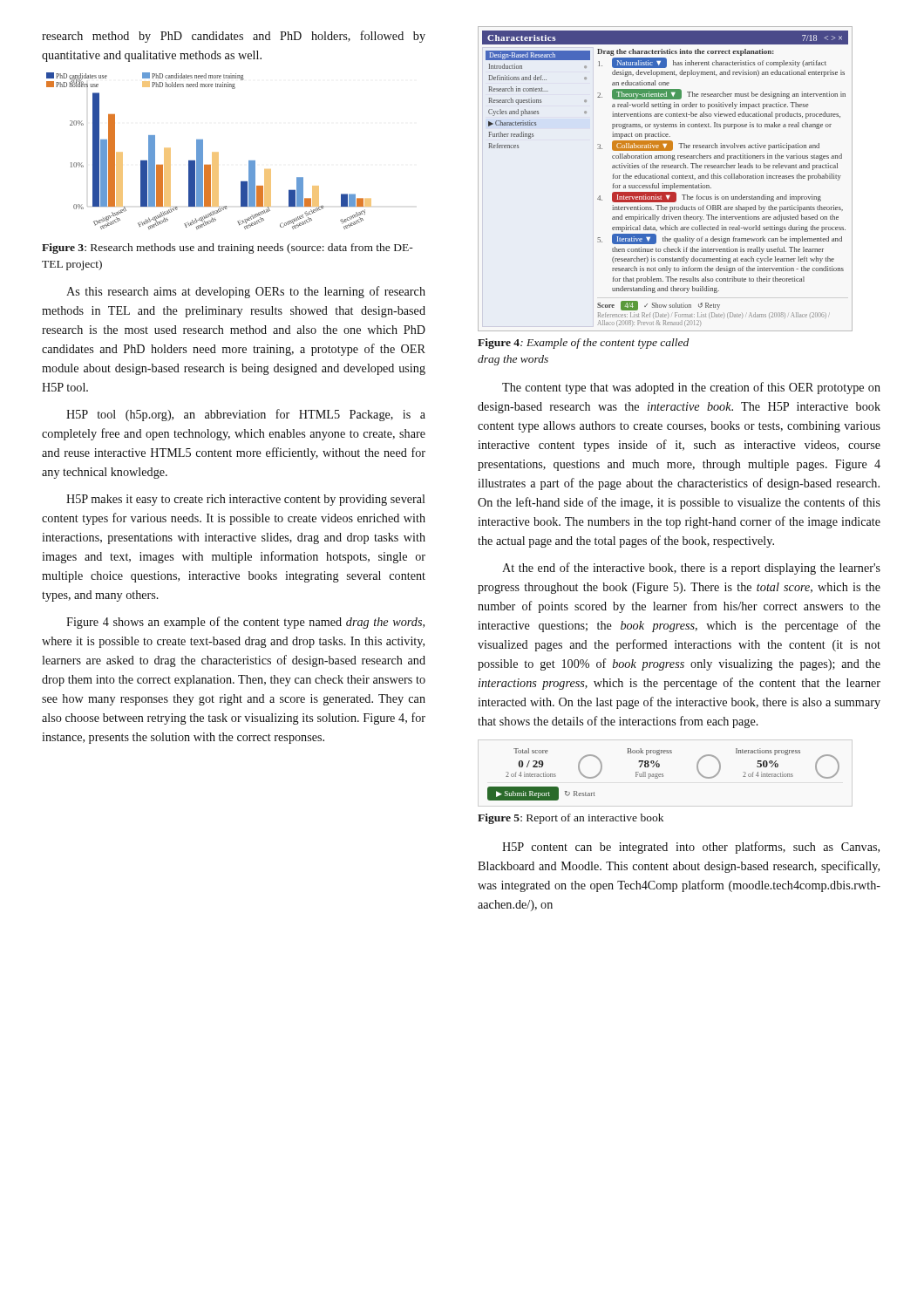Select the grouped bar chart
This screenshot has height=1308, width=924.
[x=234, y=154]
